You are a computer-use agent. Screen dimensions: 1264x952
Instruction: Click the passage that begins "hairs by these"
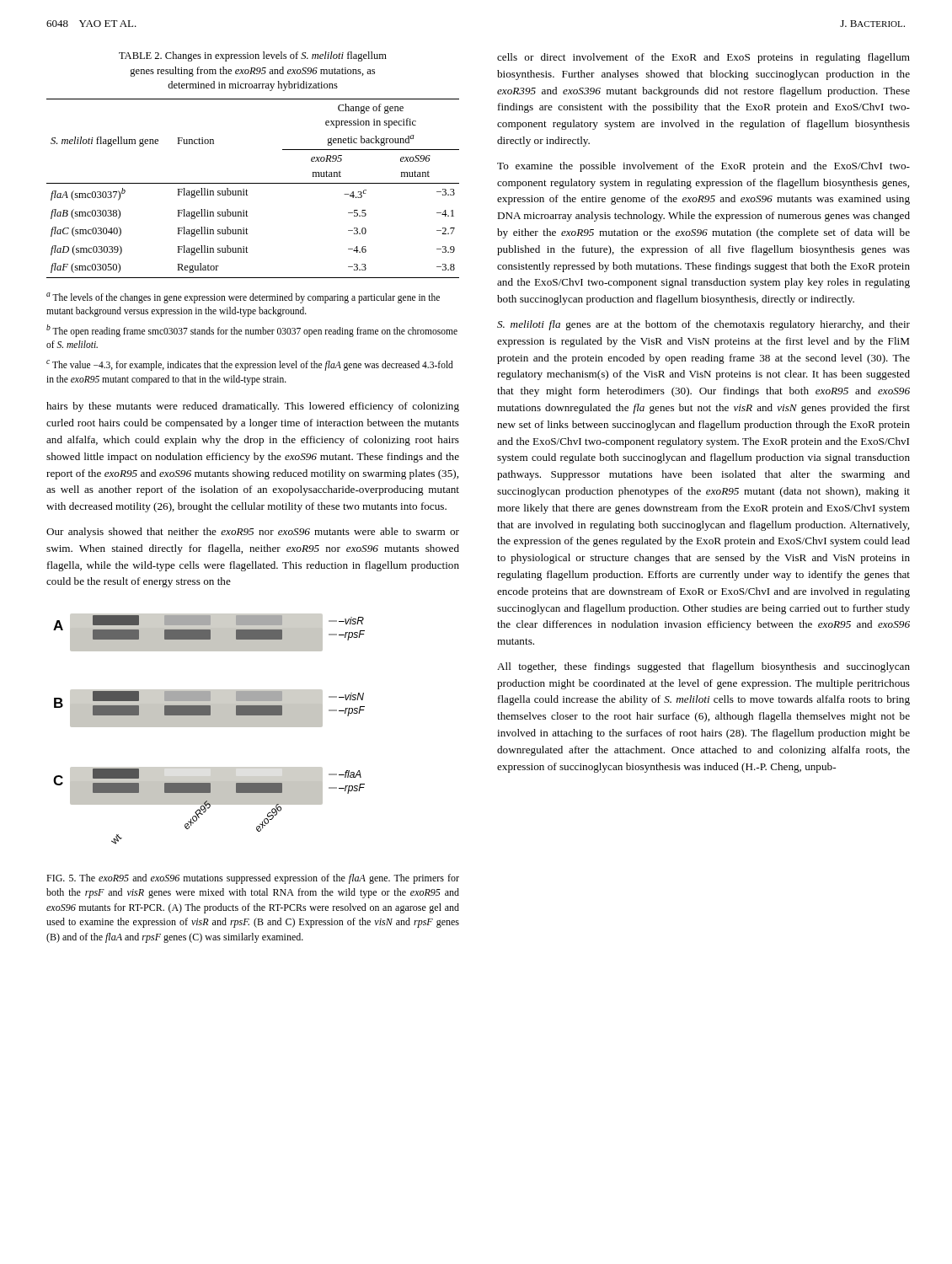(x=253, y=456)
